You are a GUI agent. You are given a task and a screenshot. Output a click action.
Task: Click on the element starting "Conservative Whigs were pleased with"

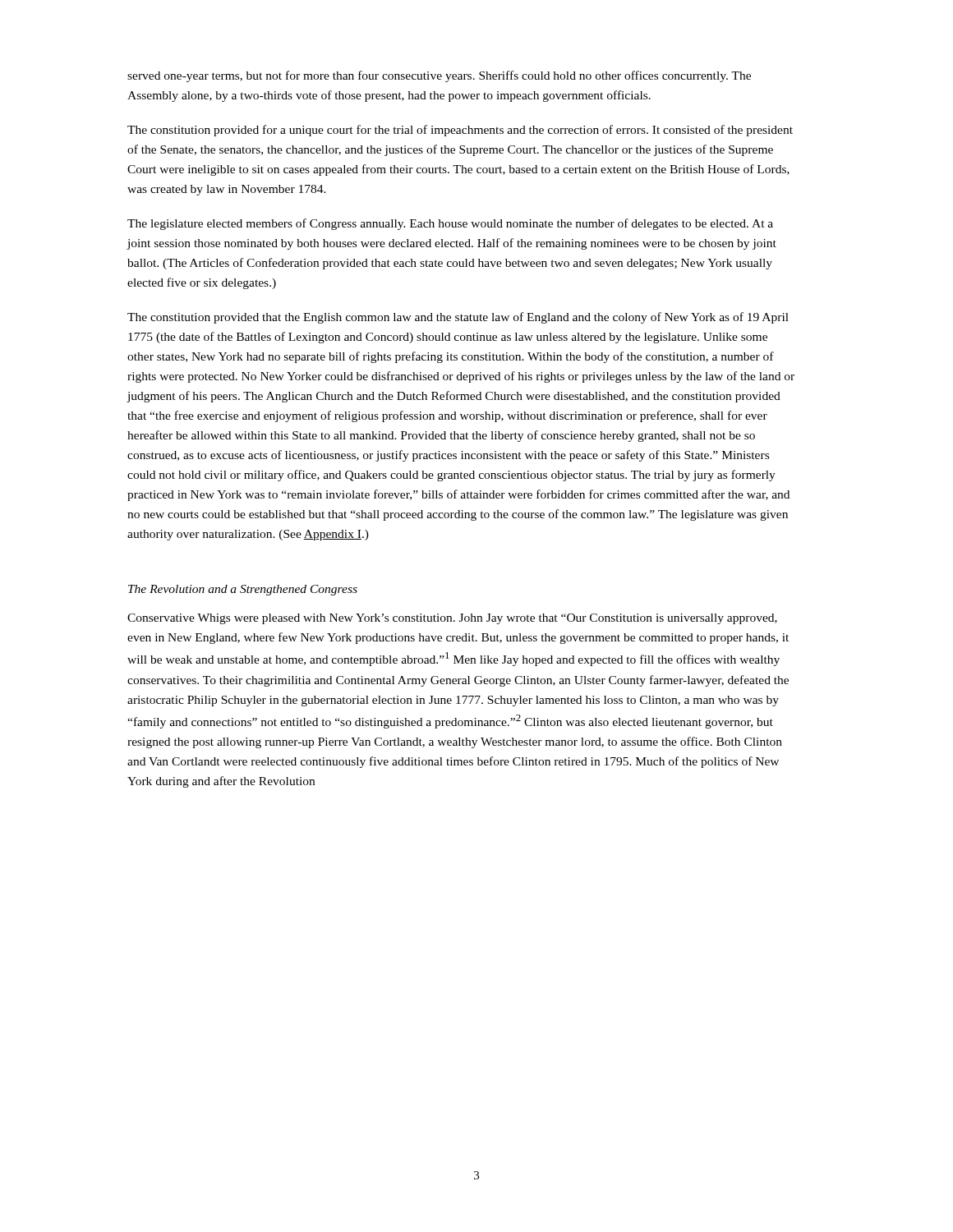point(458,699)
